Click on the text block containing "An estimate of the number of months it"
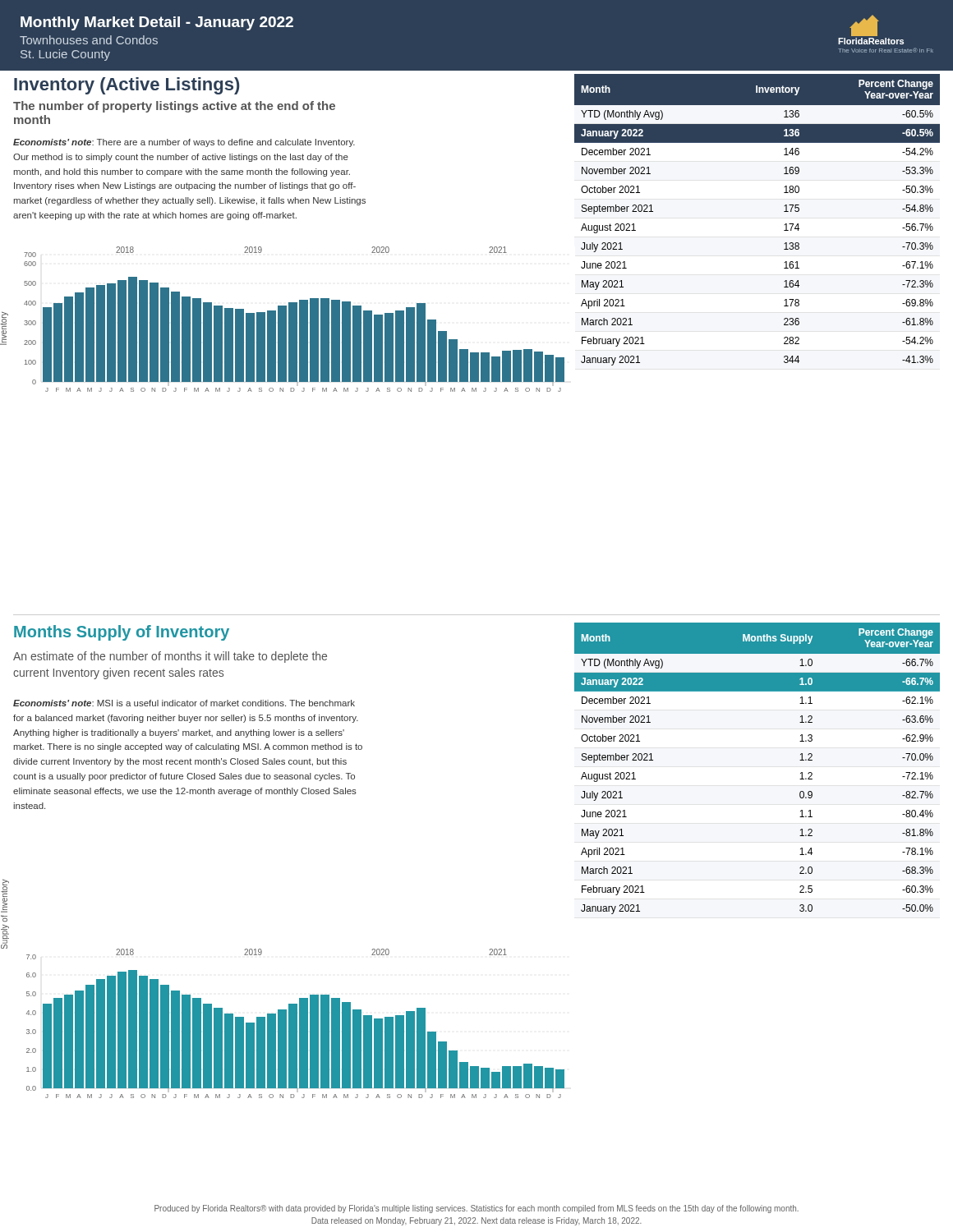The width and height of the screenshot is (953, 1232). [x=170, y=664]
